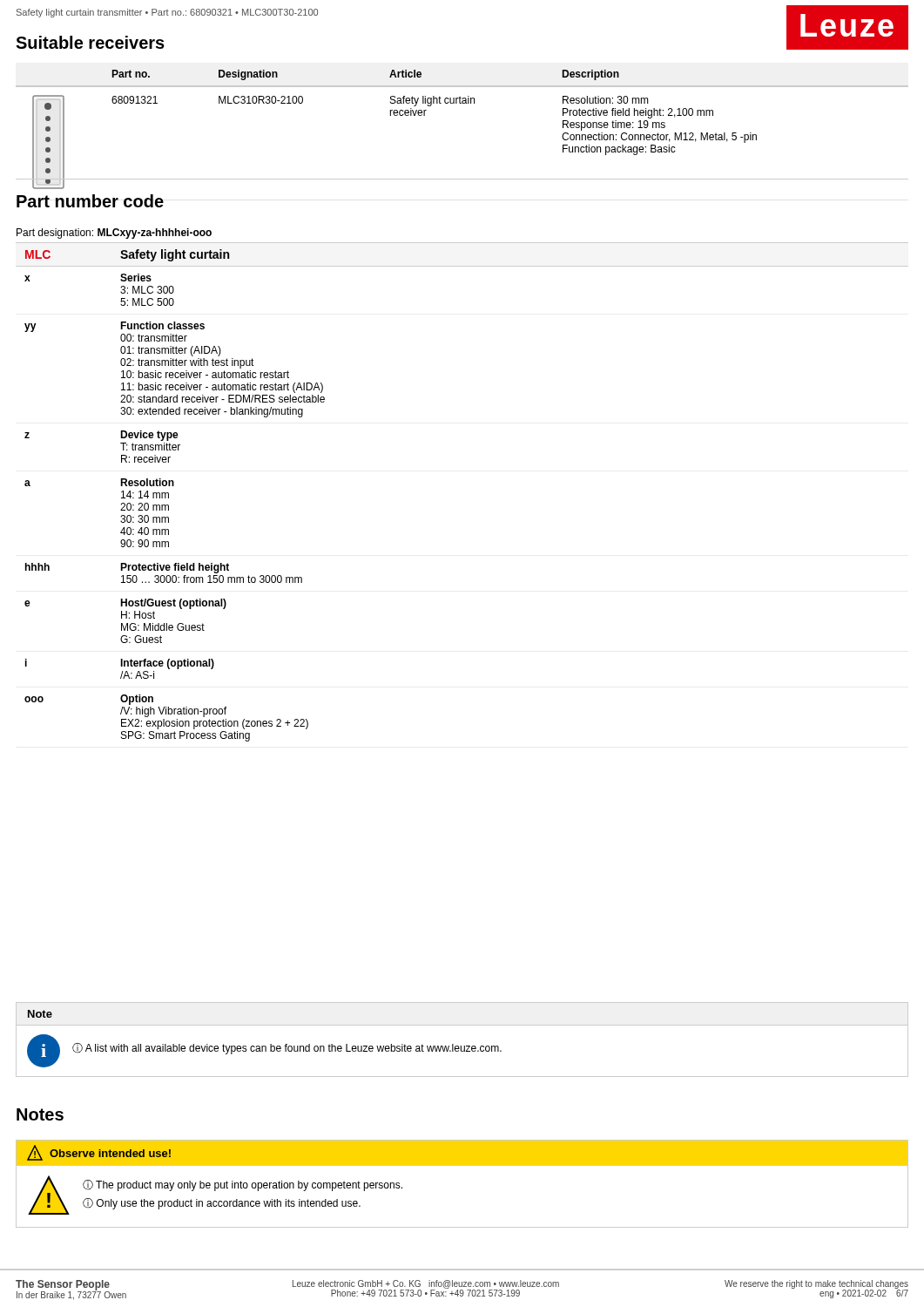Point to the text starting "Part number code"
The height and width of the screenshot is (1307, 924).
click(x=90, y=201)
